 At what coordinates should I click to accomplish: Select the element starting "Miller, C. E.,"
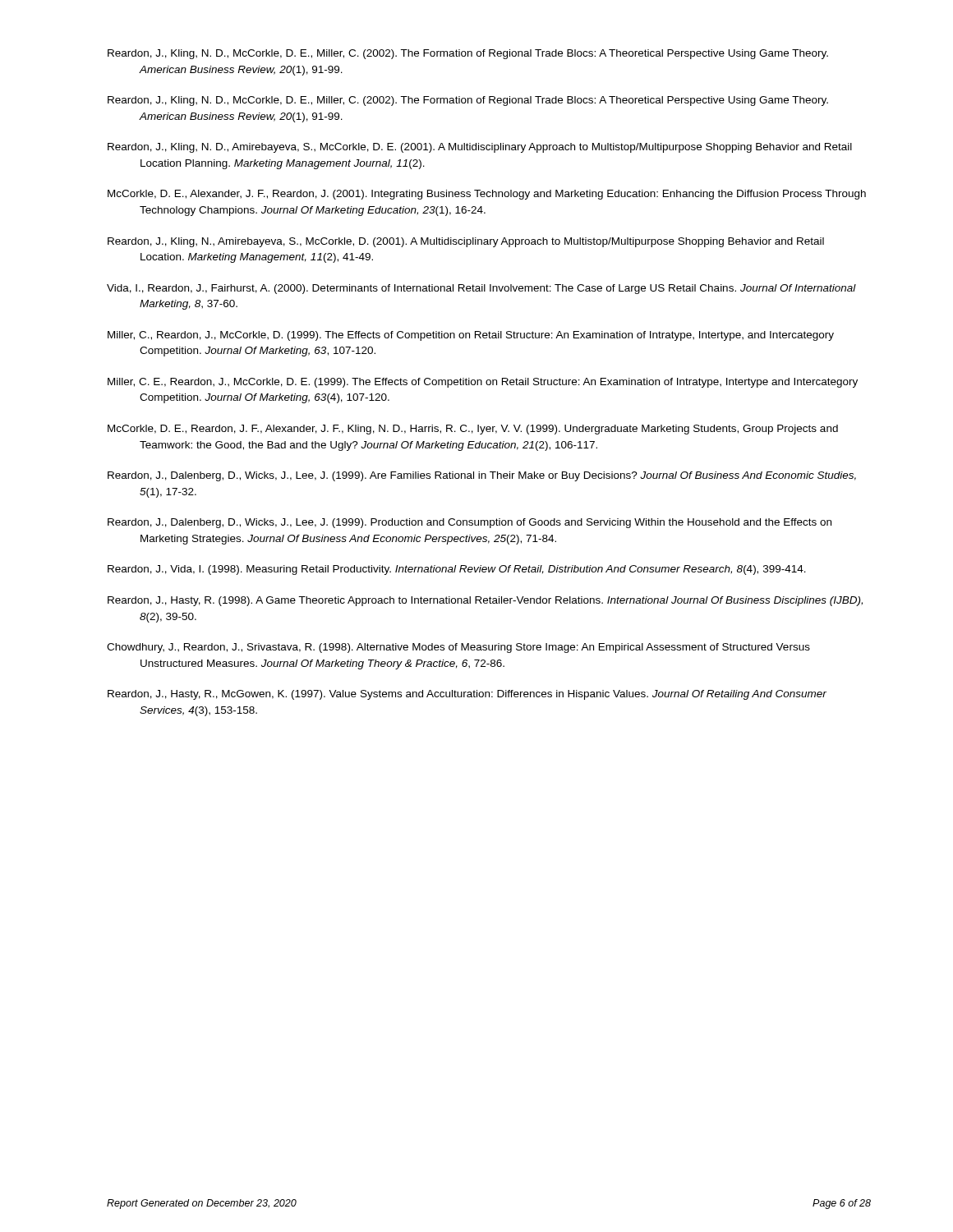pyautogui.click(x=482, y=389)
